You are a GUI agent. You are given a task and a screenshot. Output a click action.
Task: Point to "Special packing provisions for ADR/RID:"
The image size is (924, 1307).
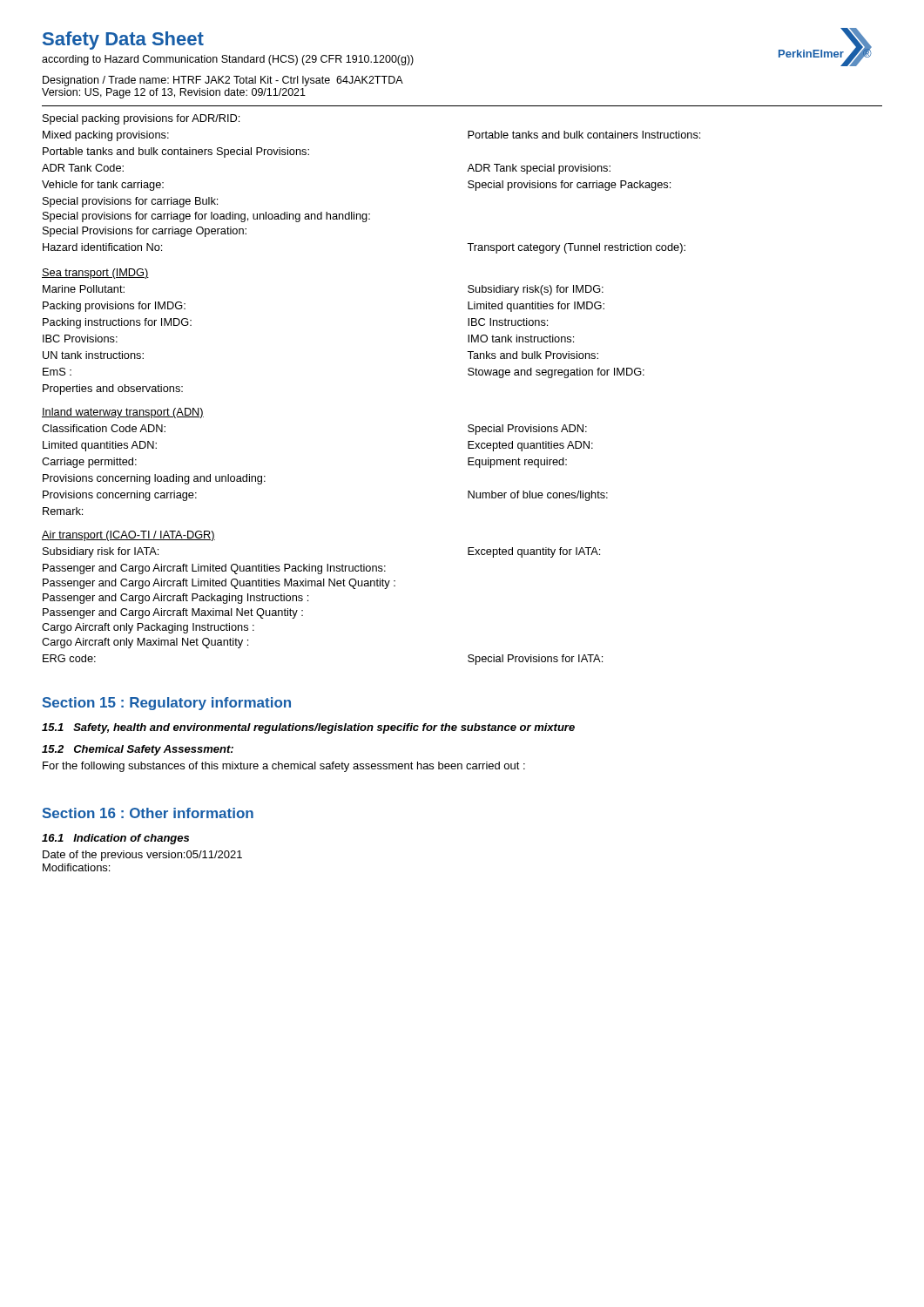coord(141,118)
